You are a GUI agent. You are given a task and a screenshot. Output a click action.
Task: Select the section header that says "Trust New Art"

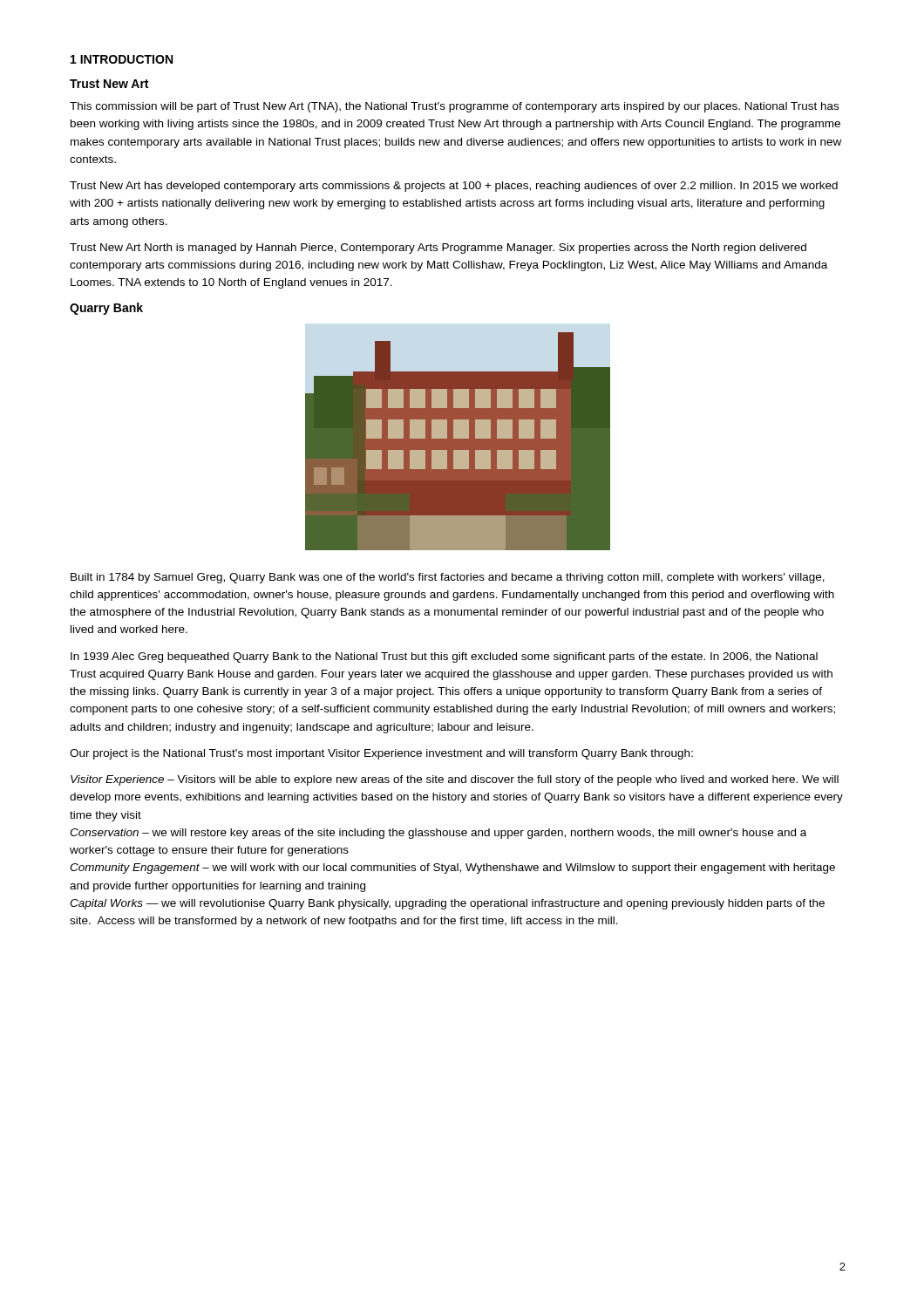click(109, 84)
